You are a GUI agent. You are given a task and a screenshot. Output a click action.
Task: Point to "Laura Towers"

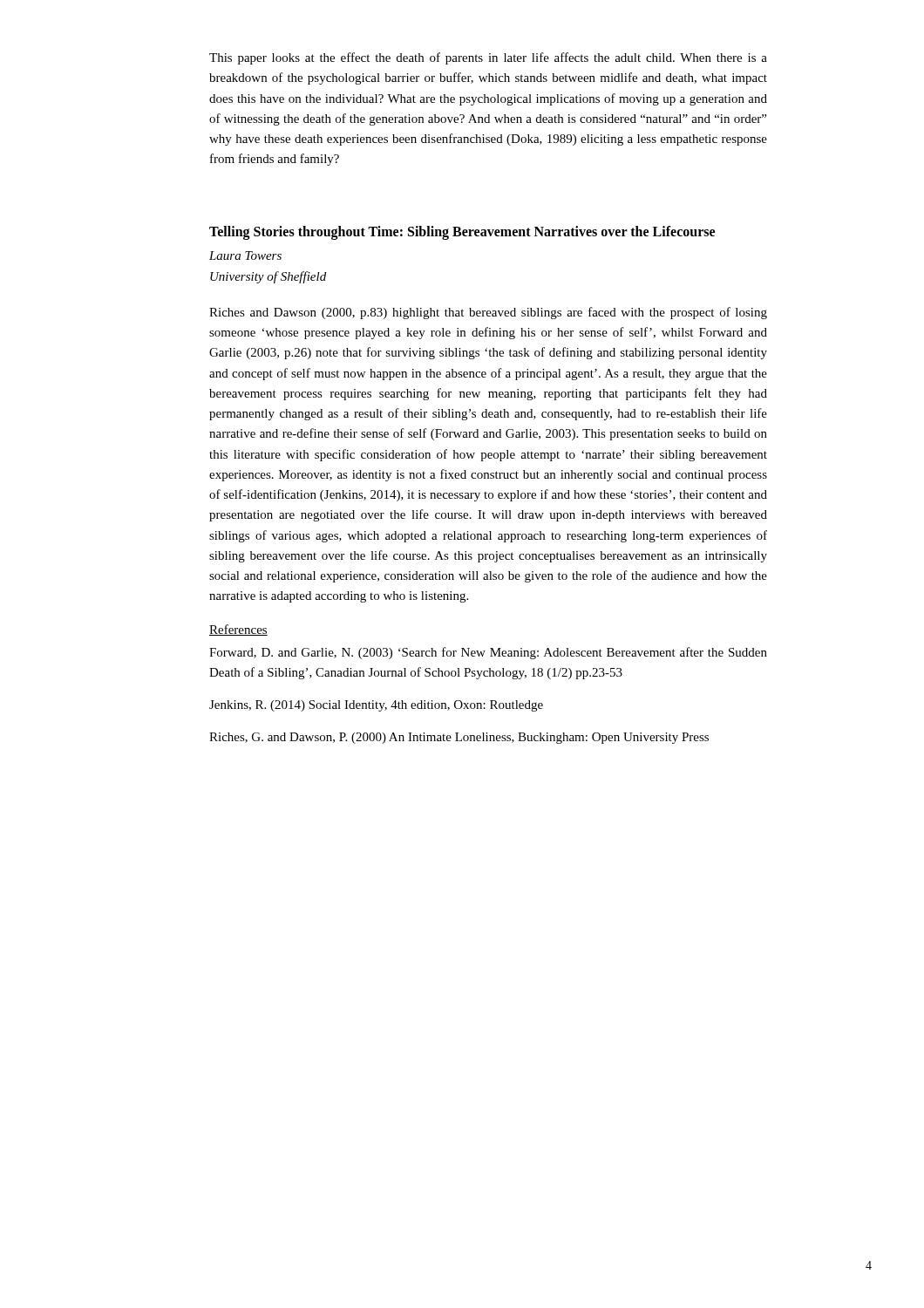click(x=245, y=255)
